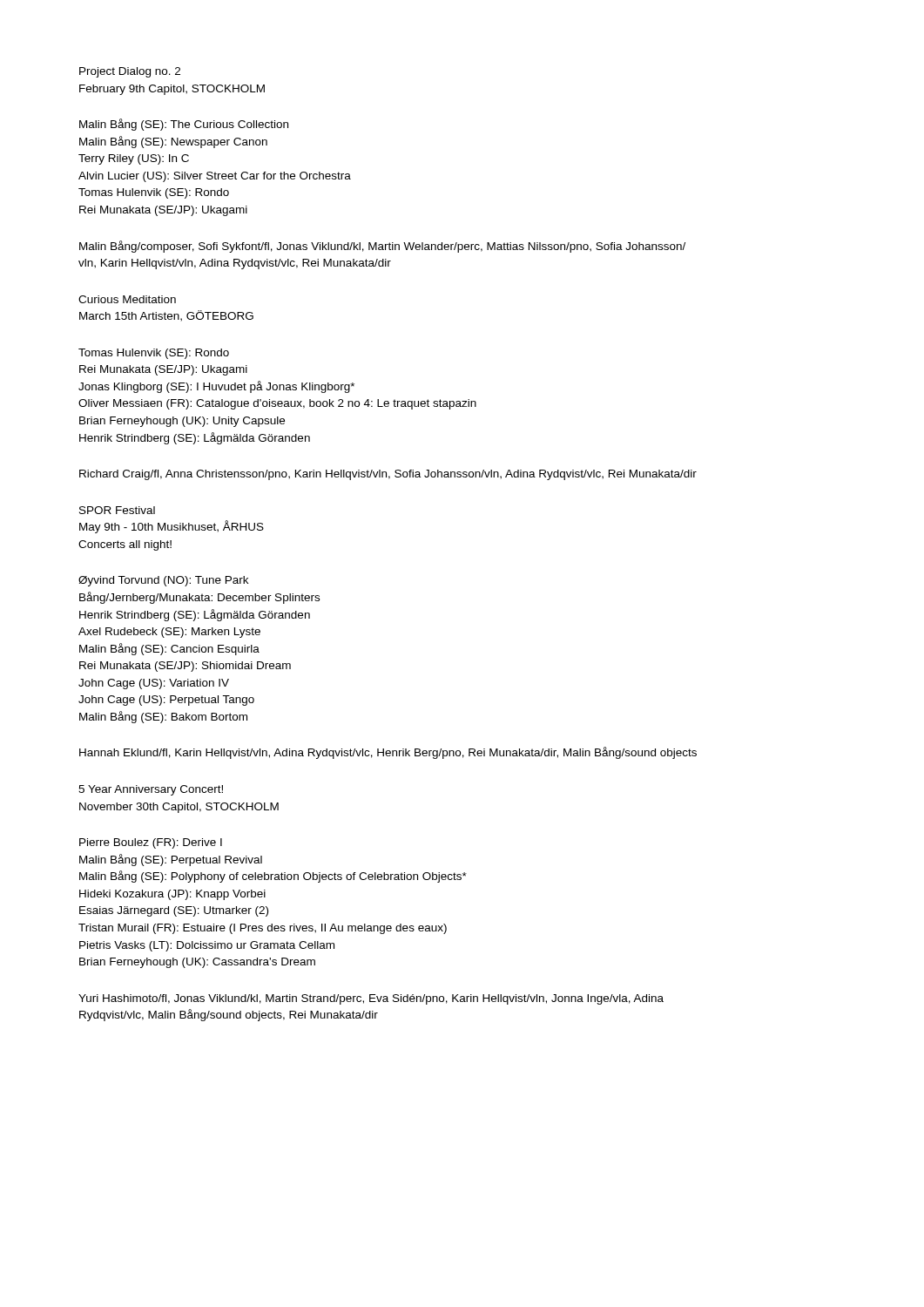Select the passage starting "Axel Rudebeck (SE): Marken Lyste"
This screenshot has width=924, height=1307.
pos(169,633)
